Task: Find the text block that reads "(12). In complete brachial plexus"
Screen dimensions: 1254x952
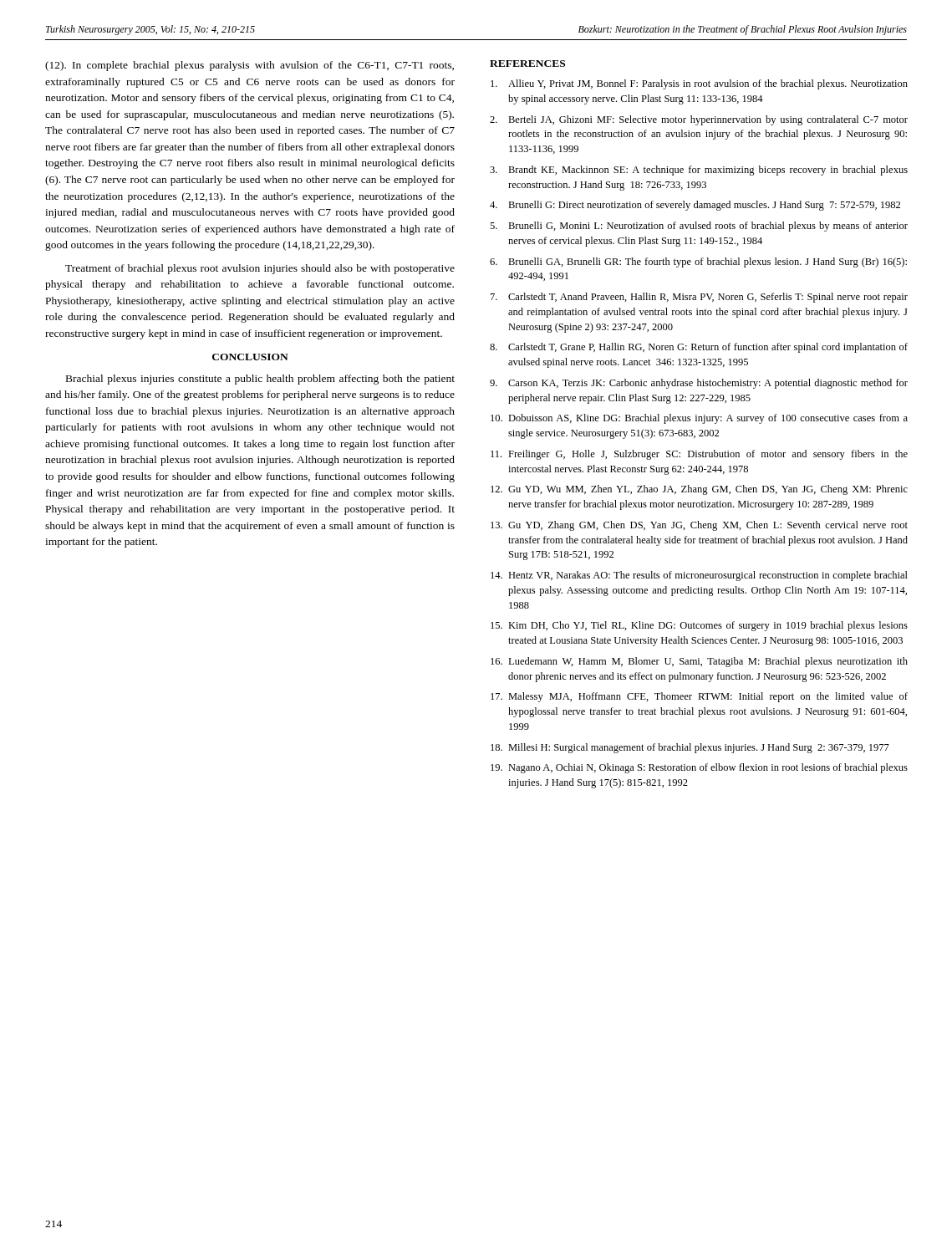Action: 250,199
